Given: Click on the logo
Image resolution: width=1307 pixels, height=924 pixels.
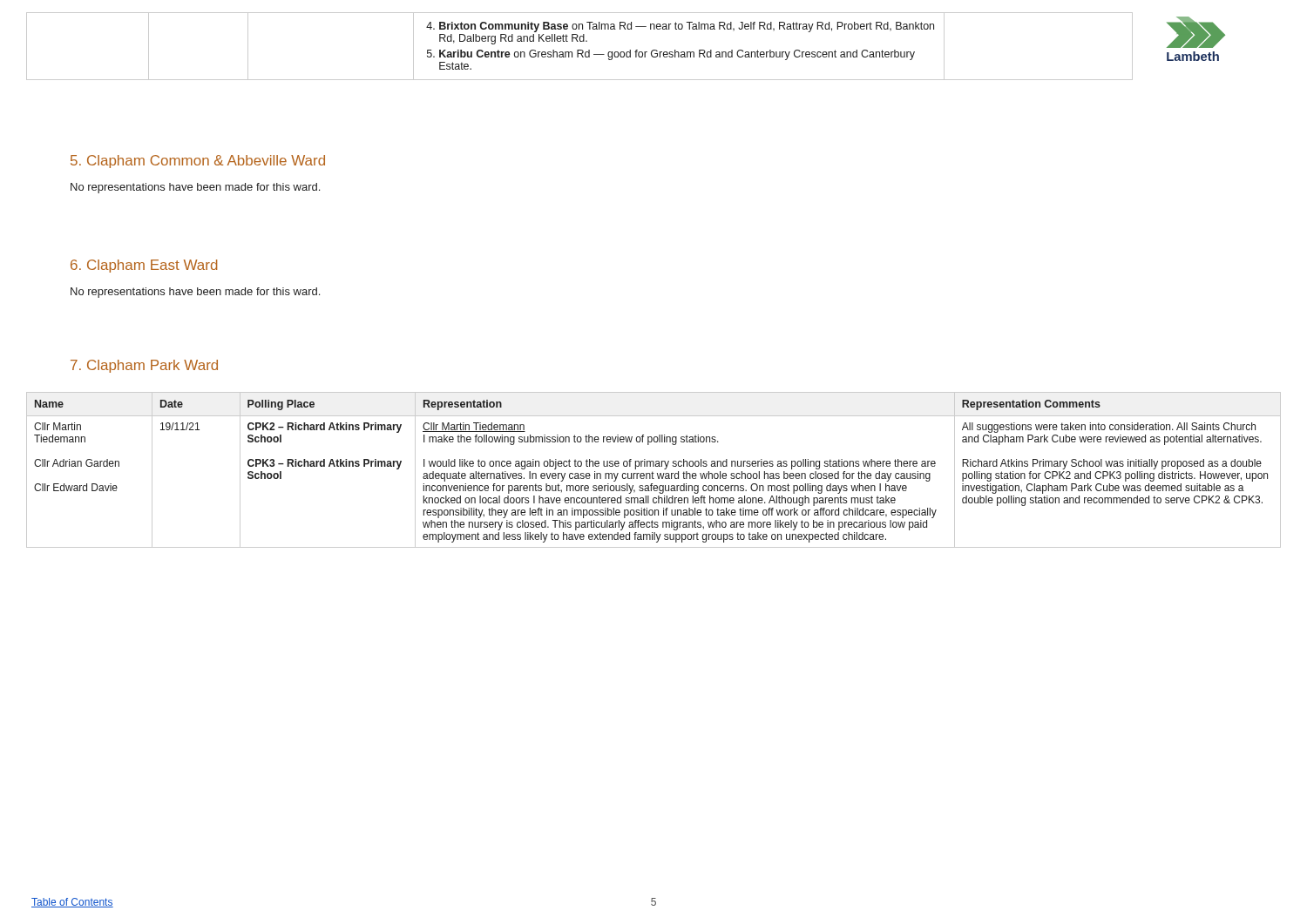Looking at the screenshot, I should click(1215, 43).
